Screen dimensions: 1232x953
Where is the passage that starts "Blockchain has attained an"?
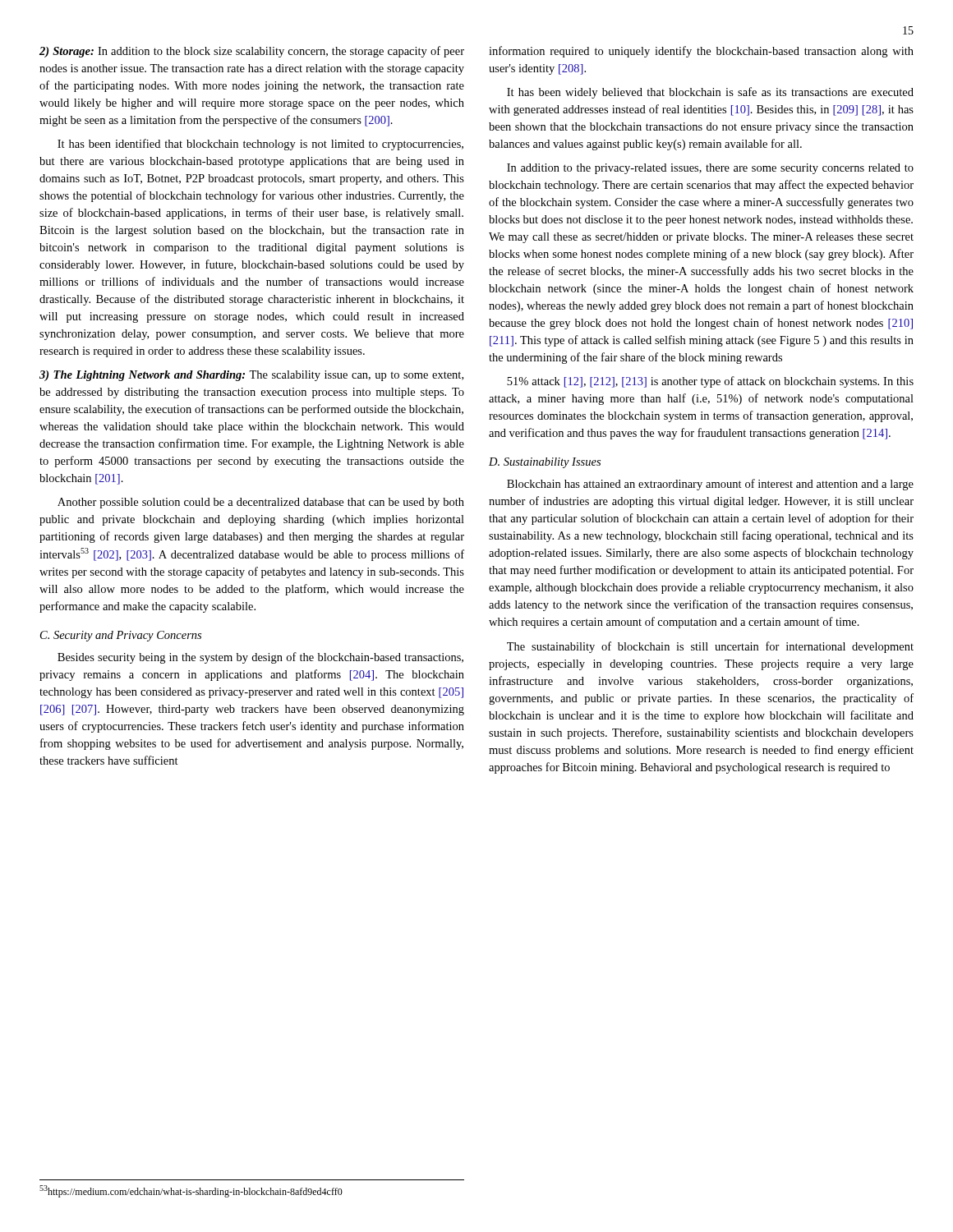click(701, 553)
